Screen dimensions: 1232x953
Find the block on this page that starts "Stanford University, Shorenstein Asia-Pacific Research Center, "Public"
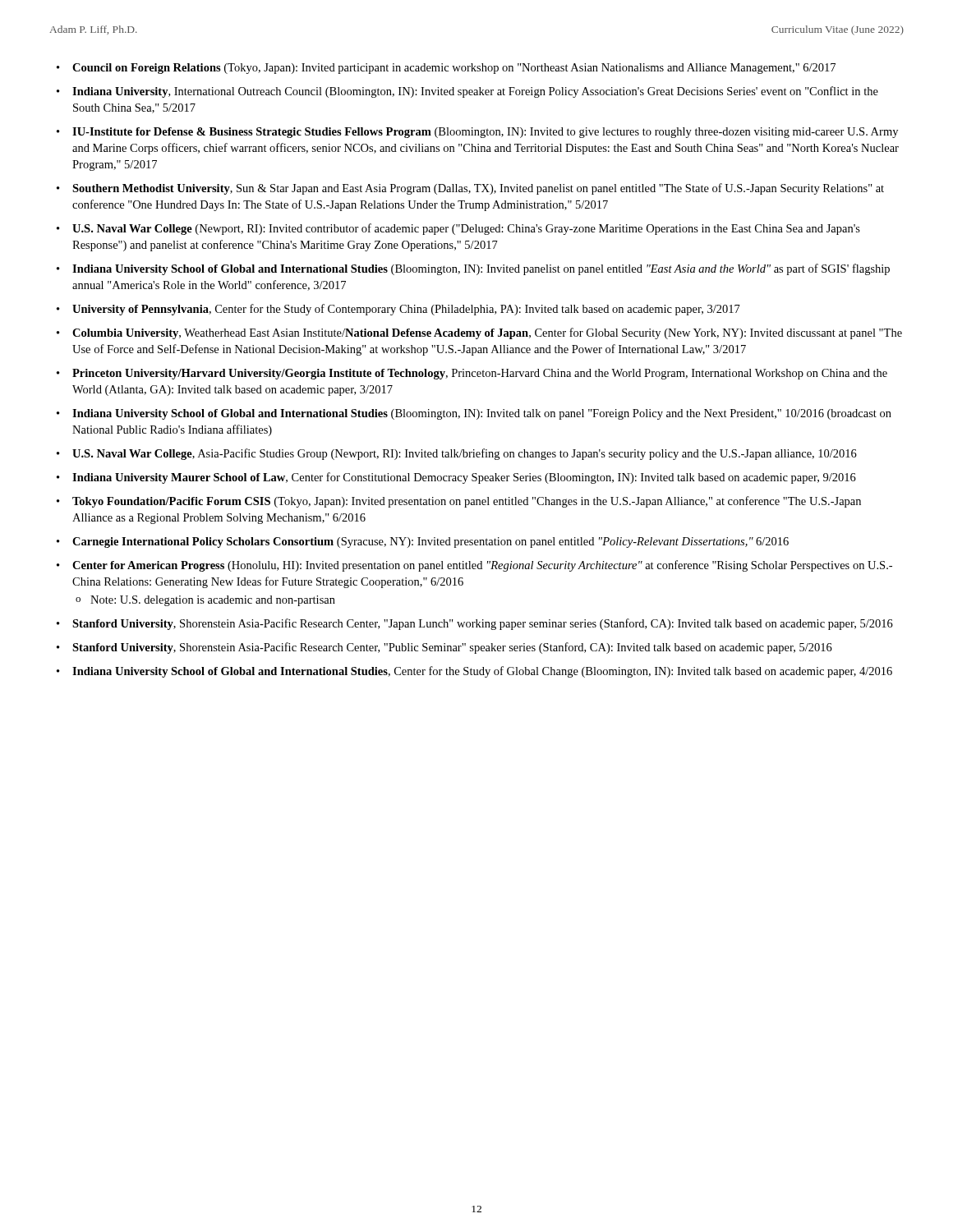452,647
